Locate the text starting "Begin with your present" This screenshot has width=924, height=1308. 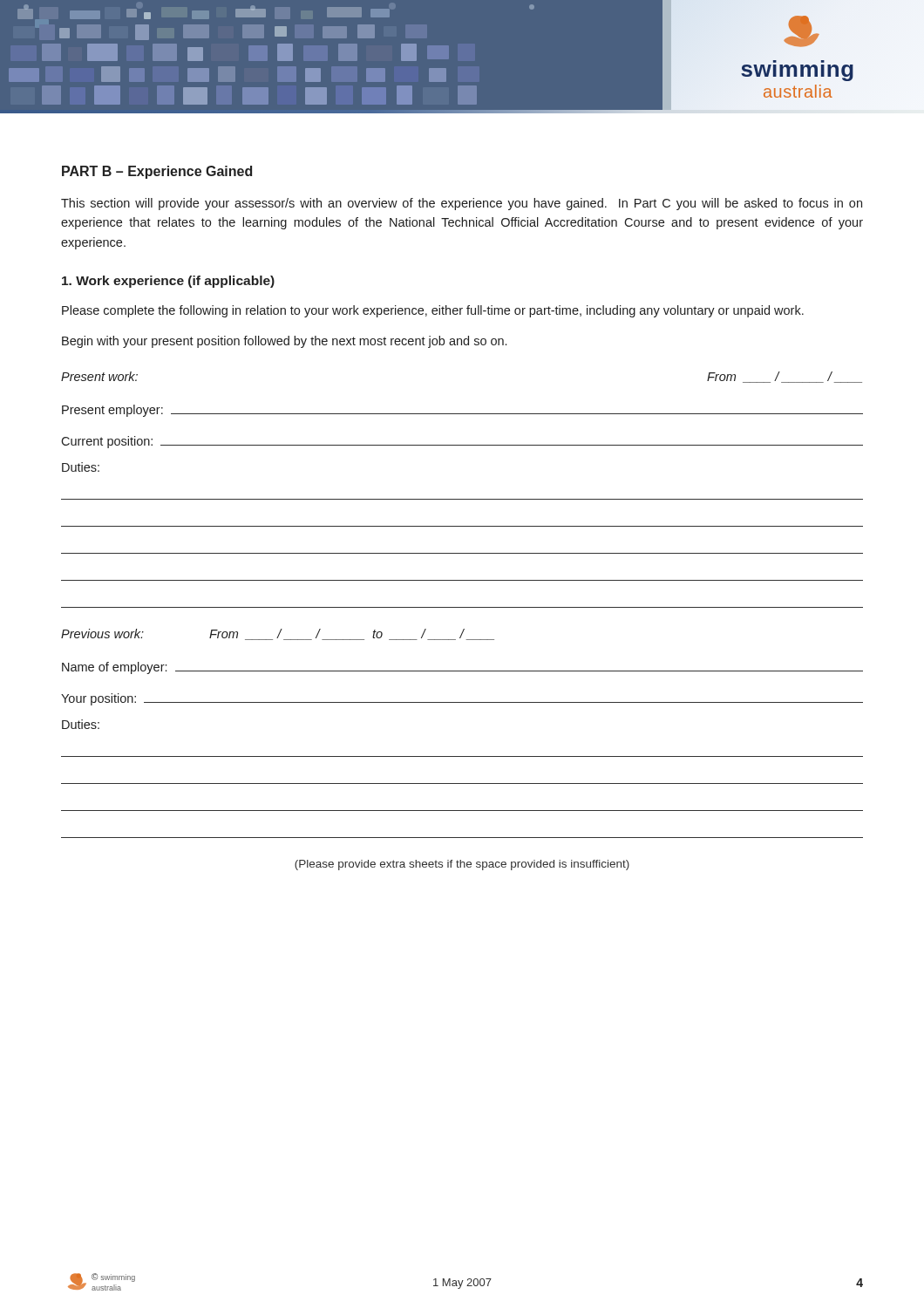pos(284,341)
